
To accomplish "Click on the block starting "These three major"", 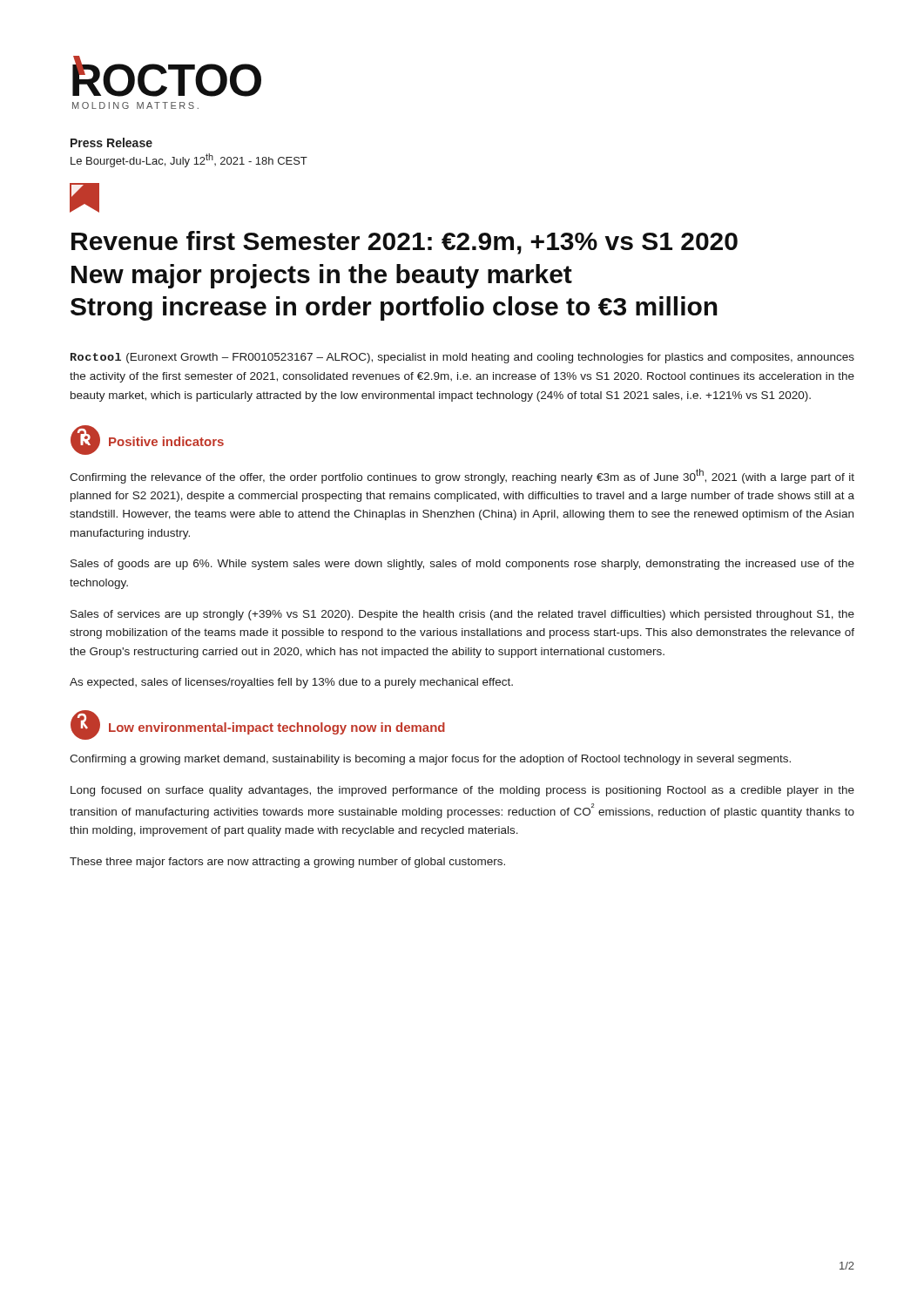I will coord(288,861).
